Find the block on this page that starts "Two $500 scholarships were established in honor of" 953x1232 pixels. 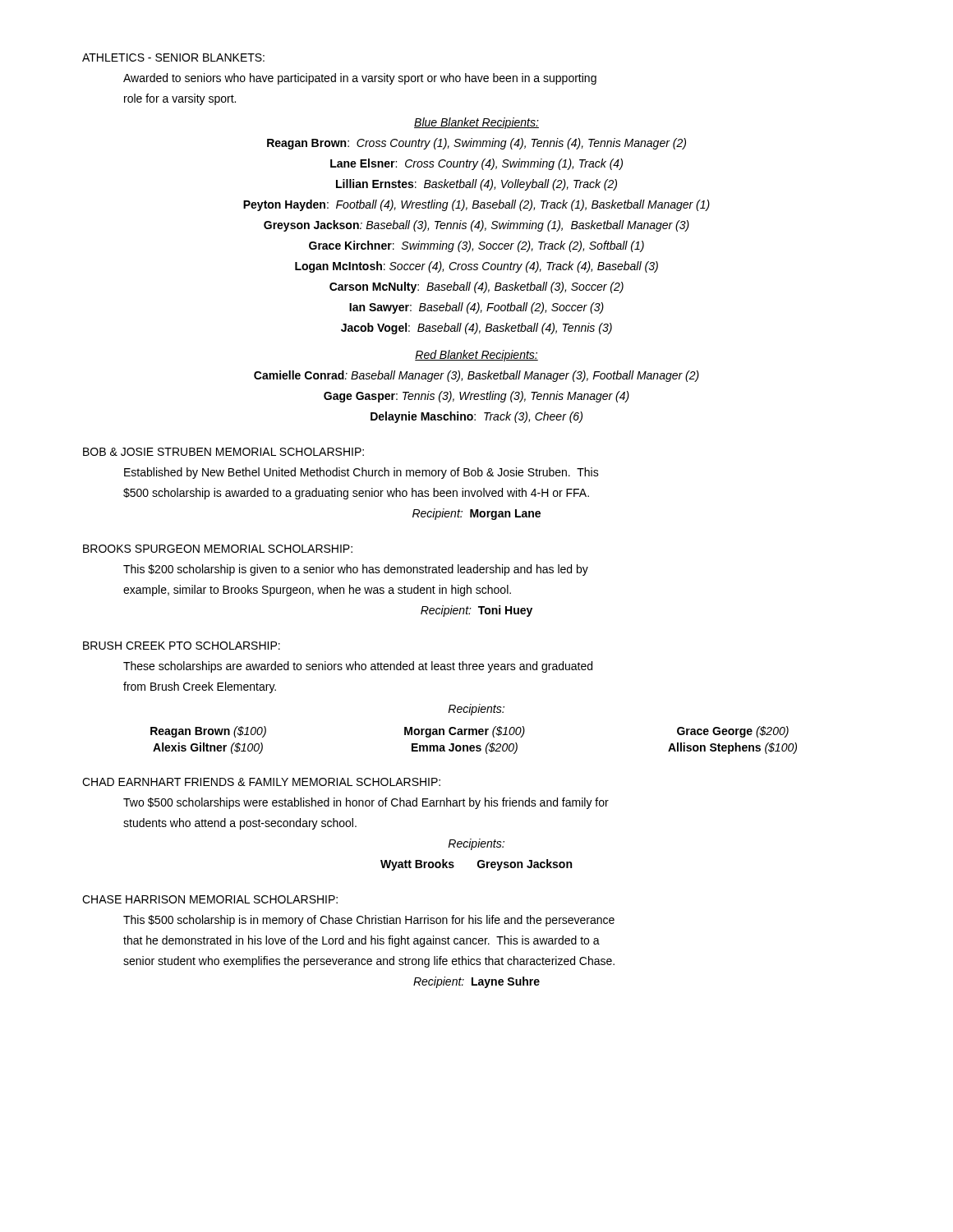tap(497, 813)
